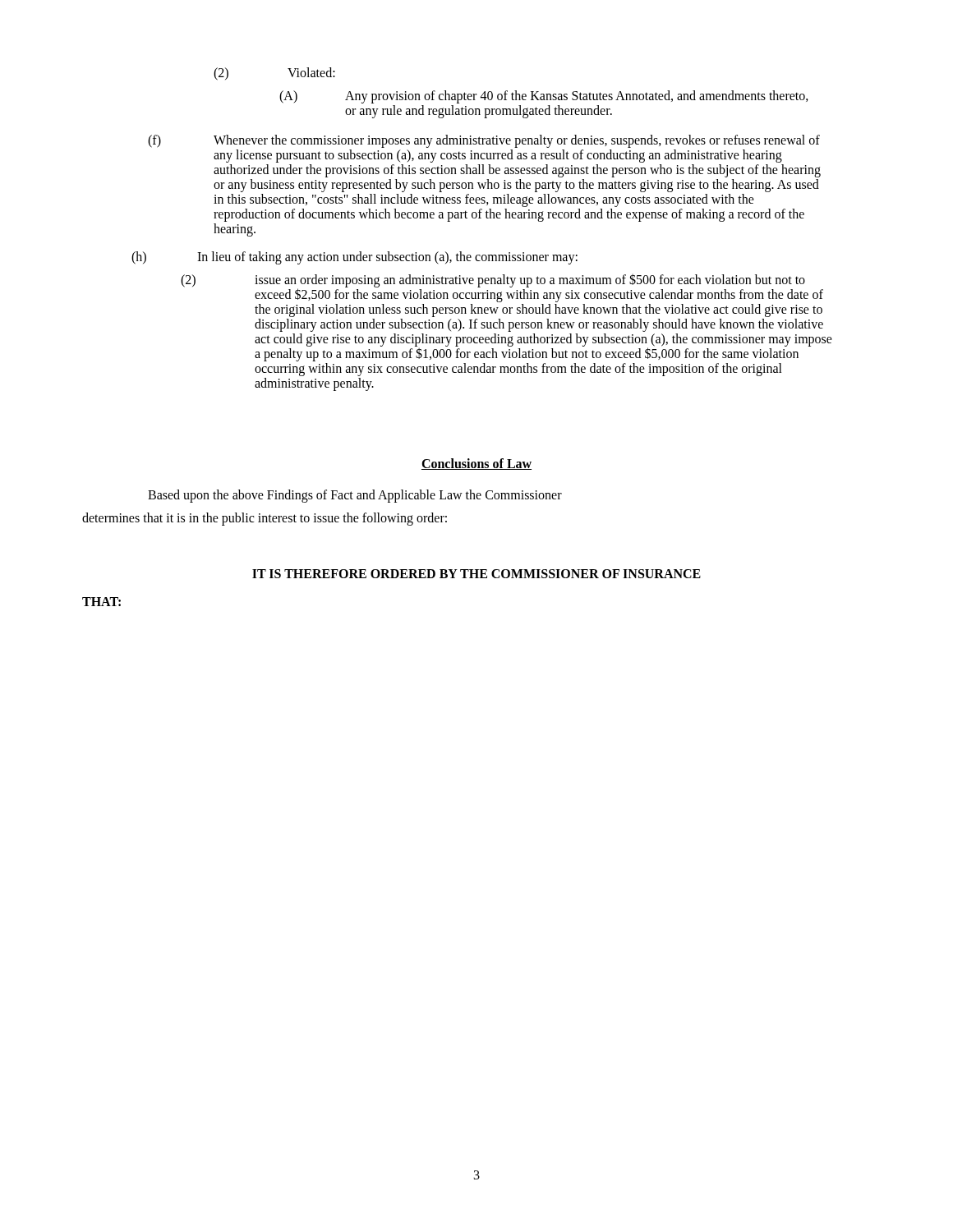Navigate to the text starting "Conclusions of Law"

point(476,464)
